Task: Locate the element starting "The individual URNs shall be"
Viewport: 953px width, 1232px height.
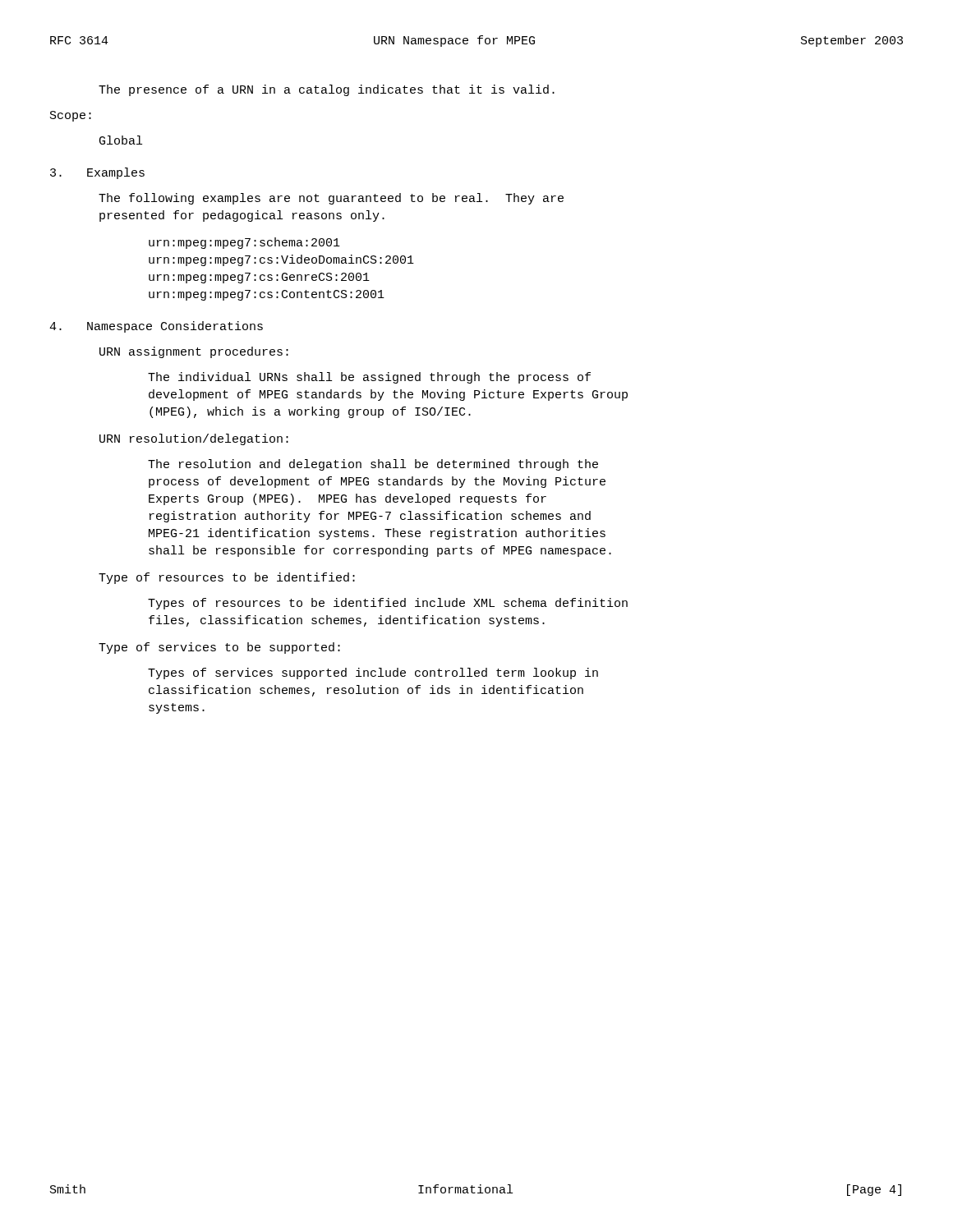Action: (x=388, y=395)
